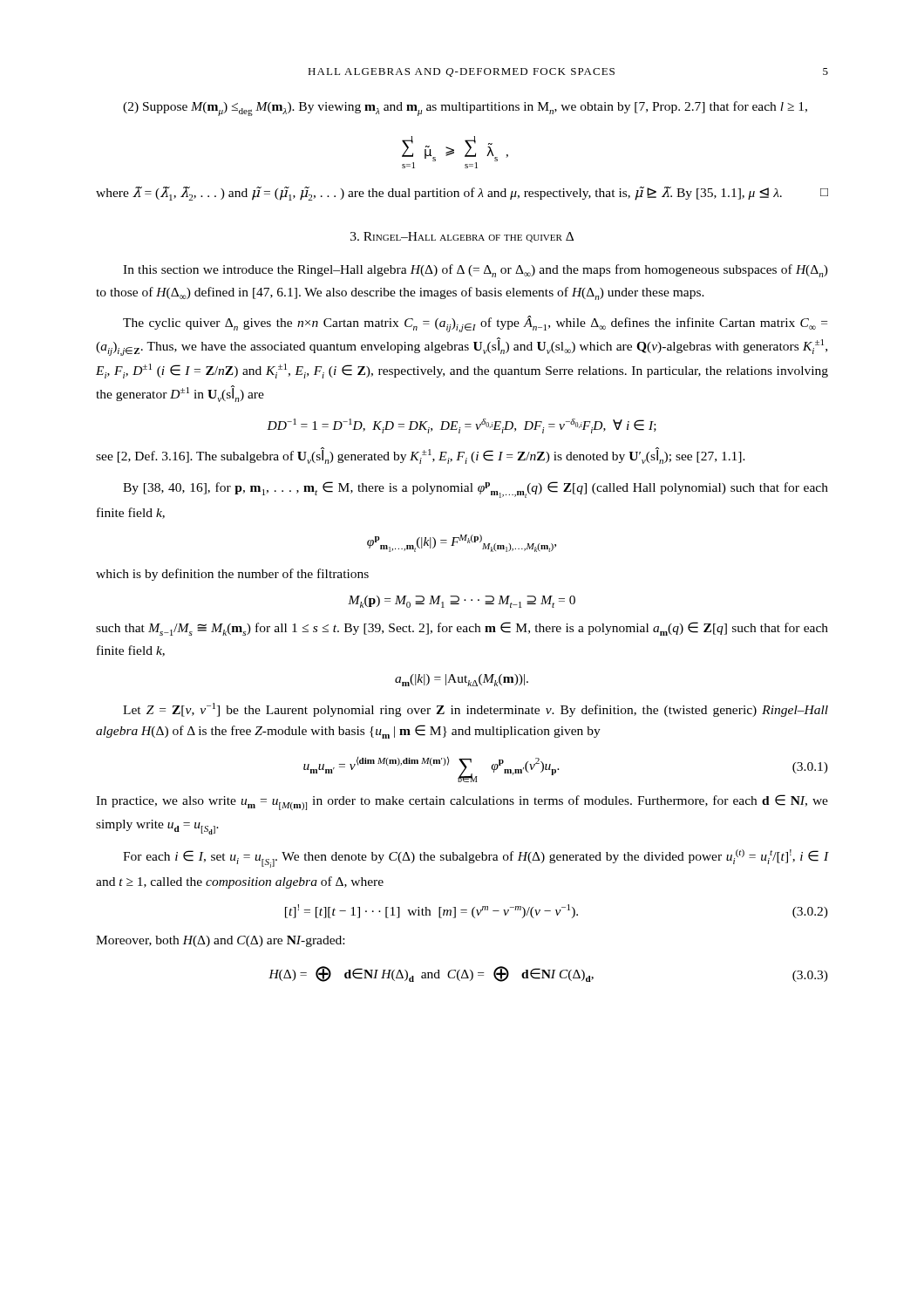Click on the text starting "such that Ms−1/Ms ≅ Mk(ms)"
This screenshot has width=924, height=1308.
click(462, 639)
